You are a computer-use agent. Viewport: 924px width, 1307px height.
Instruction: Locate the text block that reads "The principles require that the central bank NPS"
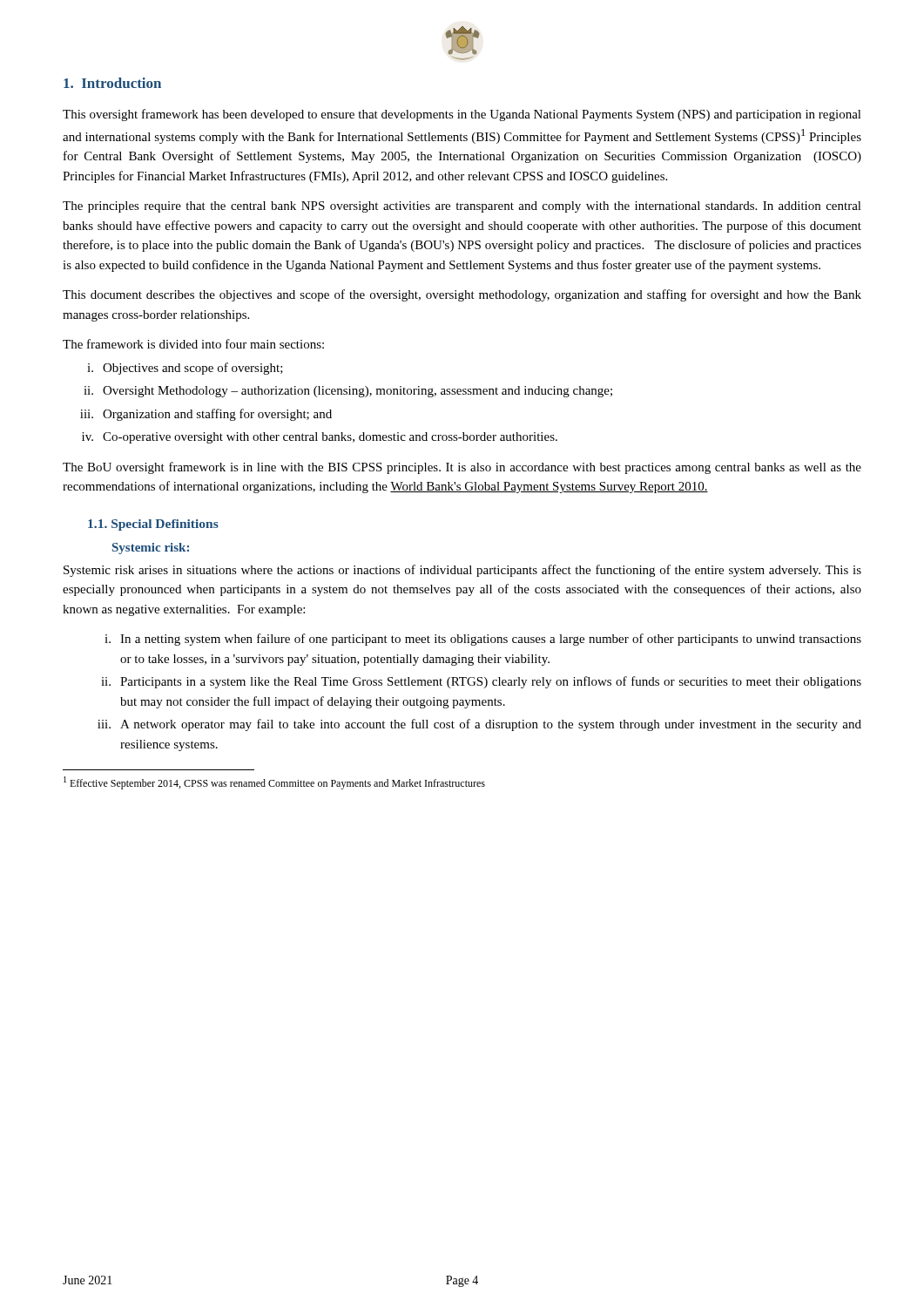tap(462, 235)
